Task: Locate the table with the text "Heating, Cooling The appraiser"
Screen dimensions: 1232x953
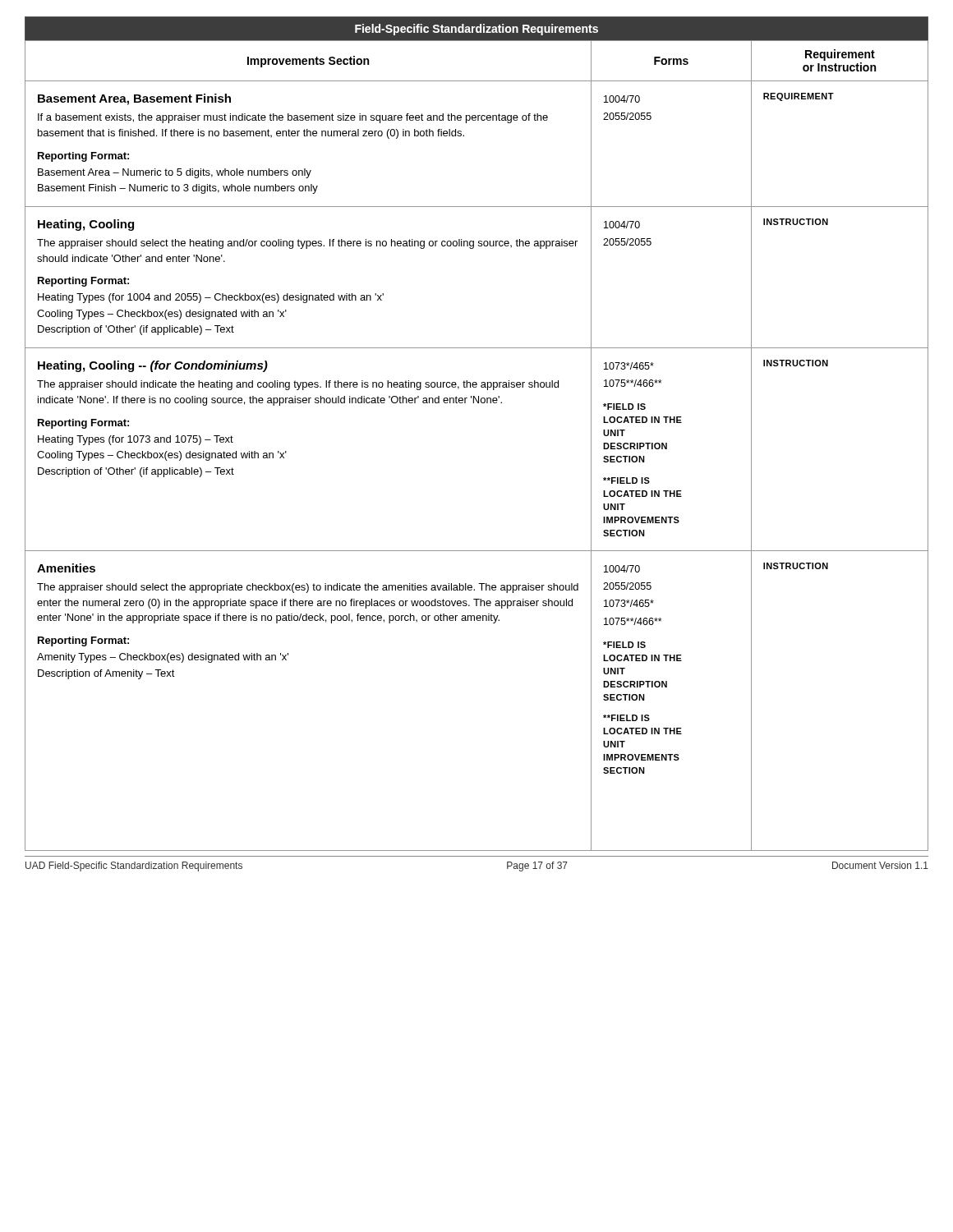Action: tap(476, 277)
